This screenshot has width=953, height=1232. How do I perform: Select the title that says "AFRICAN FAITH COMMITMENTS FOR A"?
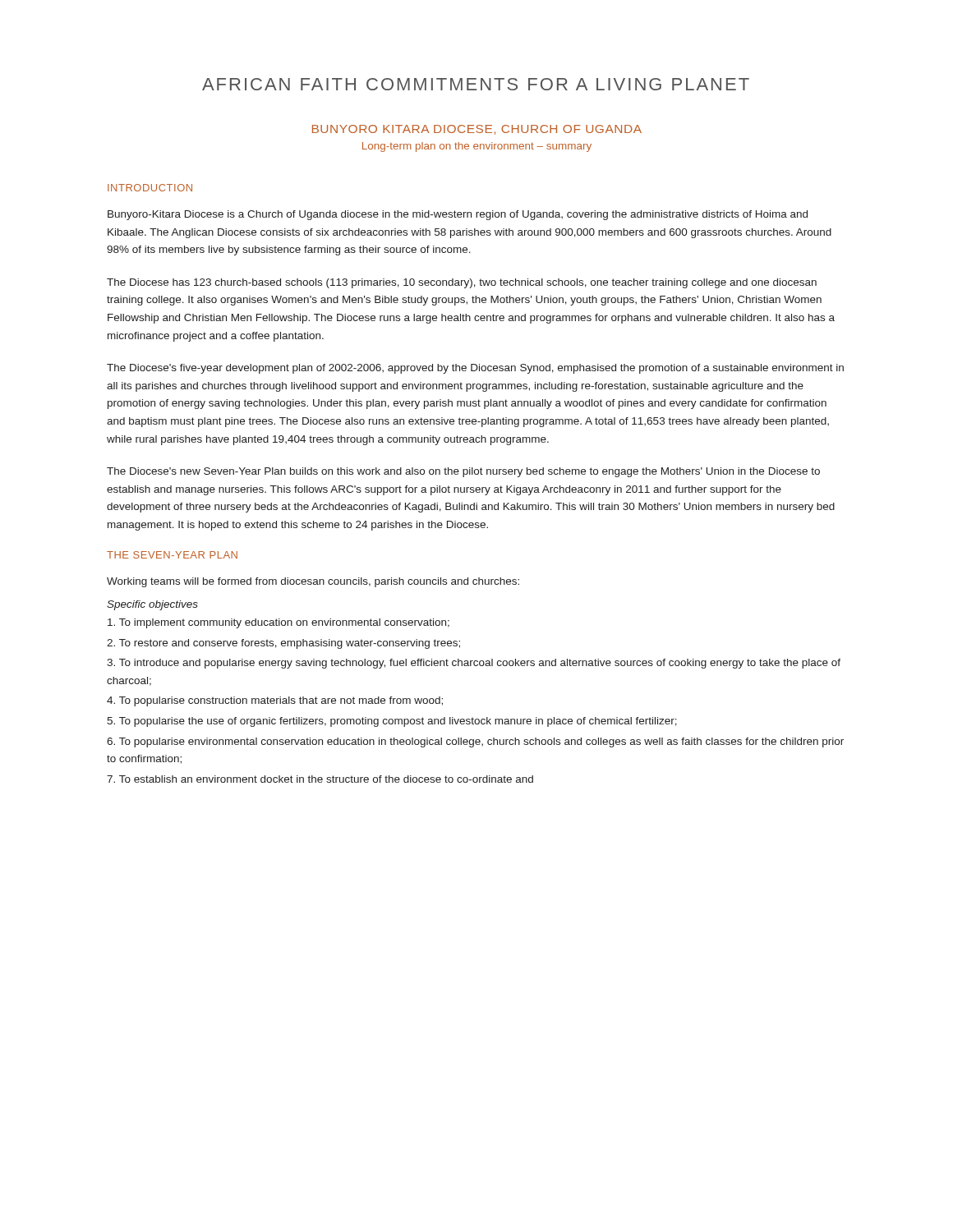click(476, 85)
